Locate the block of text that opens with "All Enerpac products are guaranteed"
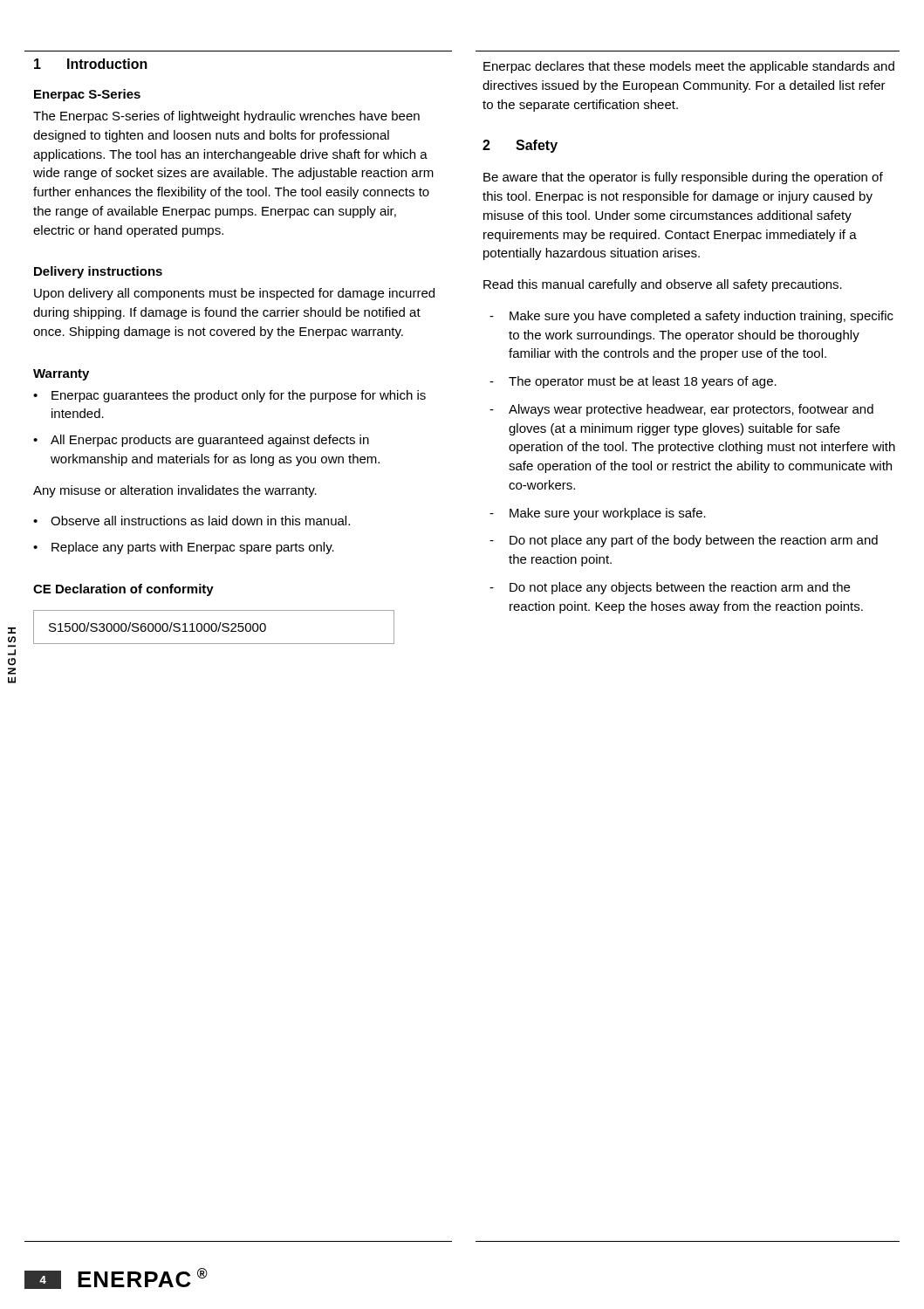 point(216,449)
